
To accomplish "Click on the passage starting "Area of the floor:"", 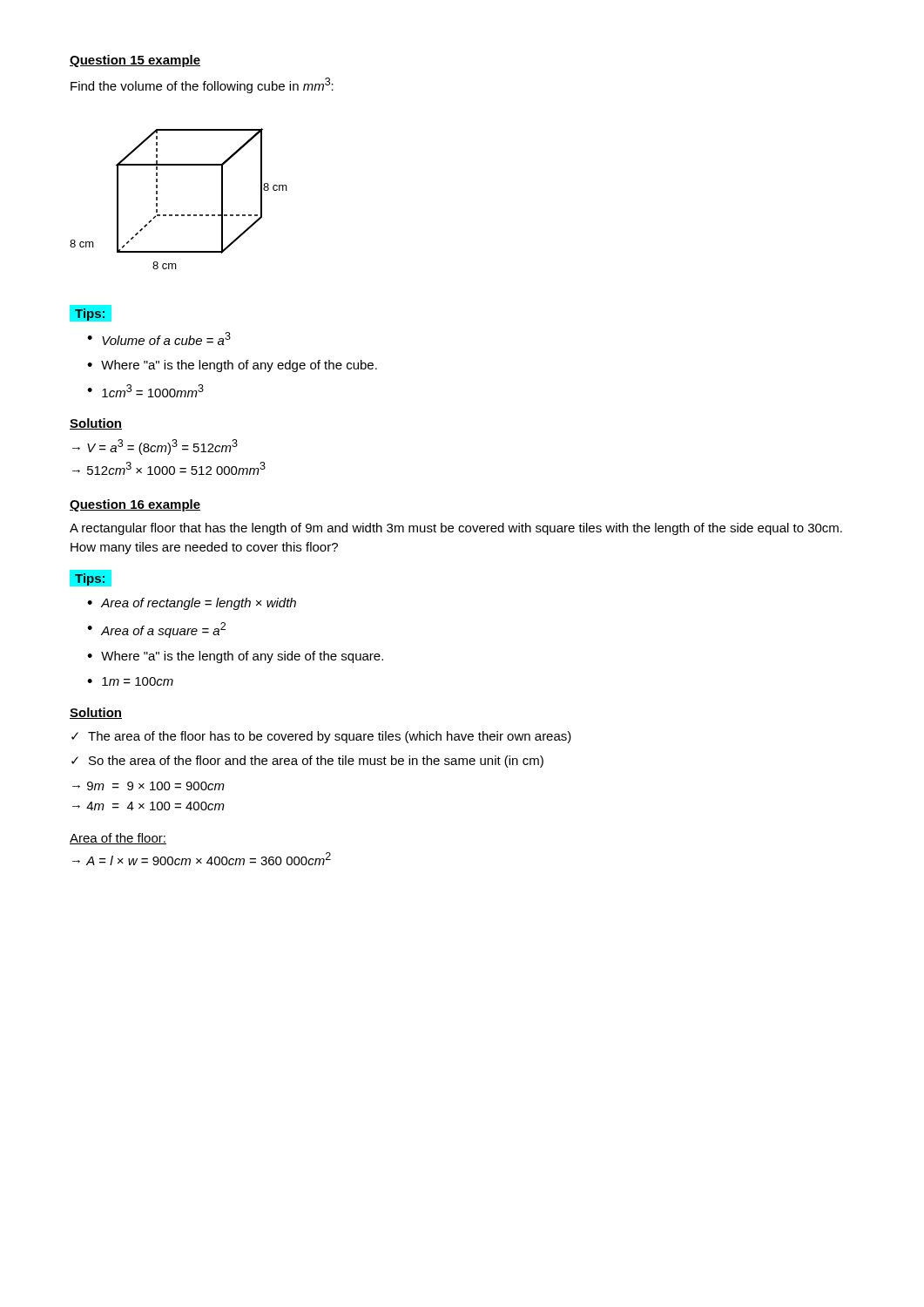I will [118, 837].
